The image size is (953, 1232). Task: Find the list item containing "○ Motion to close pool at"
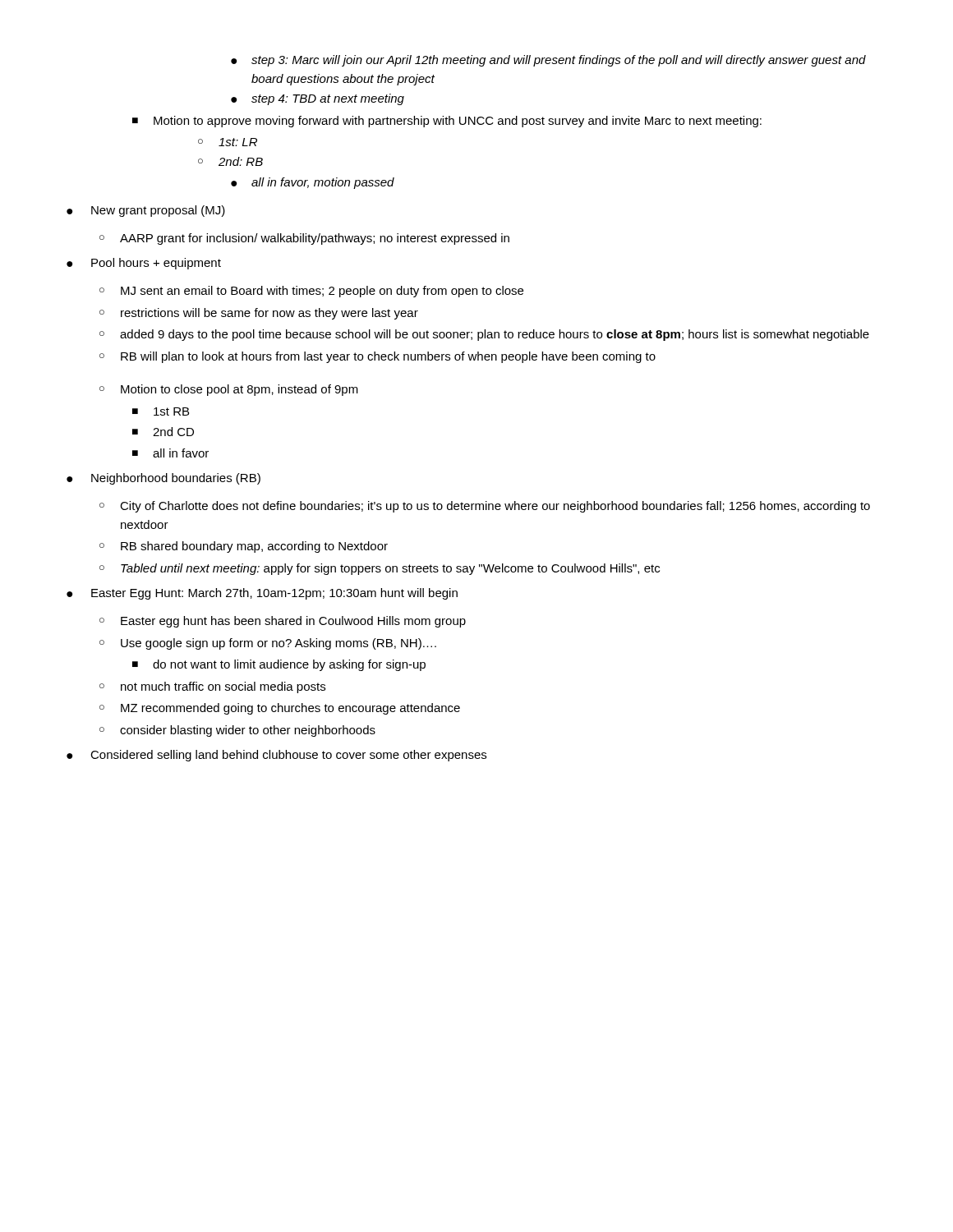[x=229, y=390]
